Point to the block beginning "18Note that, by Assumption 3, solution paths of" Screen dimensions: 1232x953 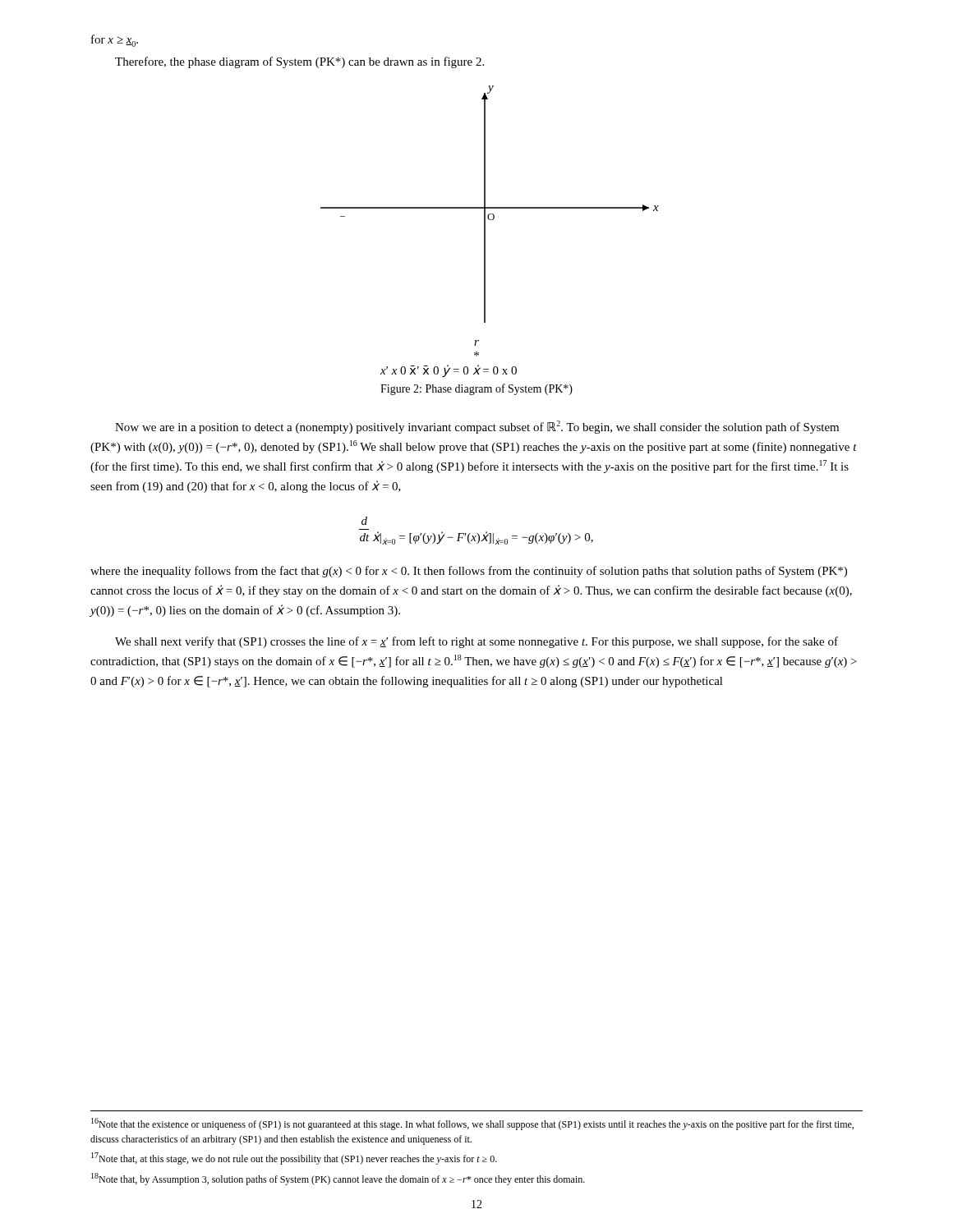click(x=338, y=1178)
